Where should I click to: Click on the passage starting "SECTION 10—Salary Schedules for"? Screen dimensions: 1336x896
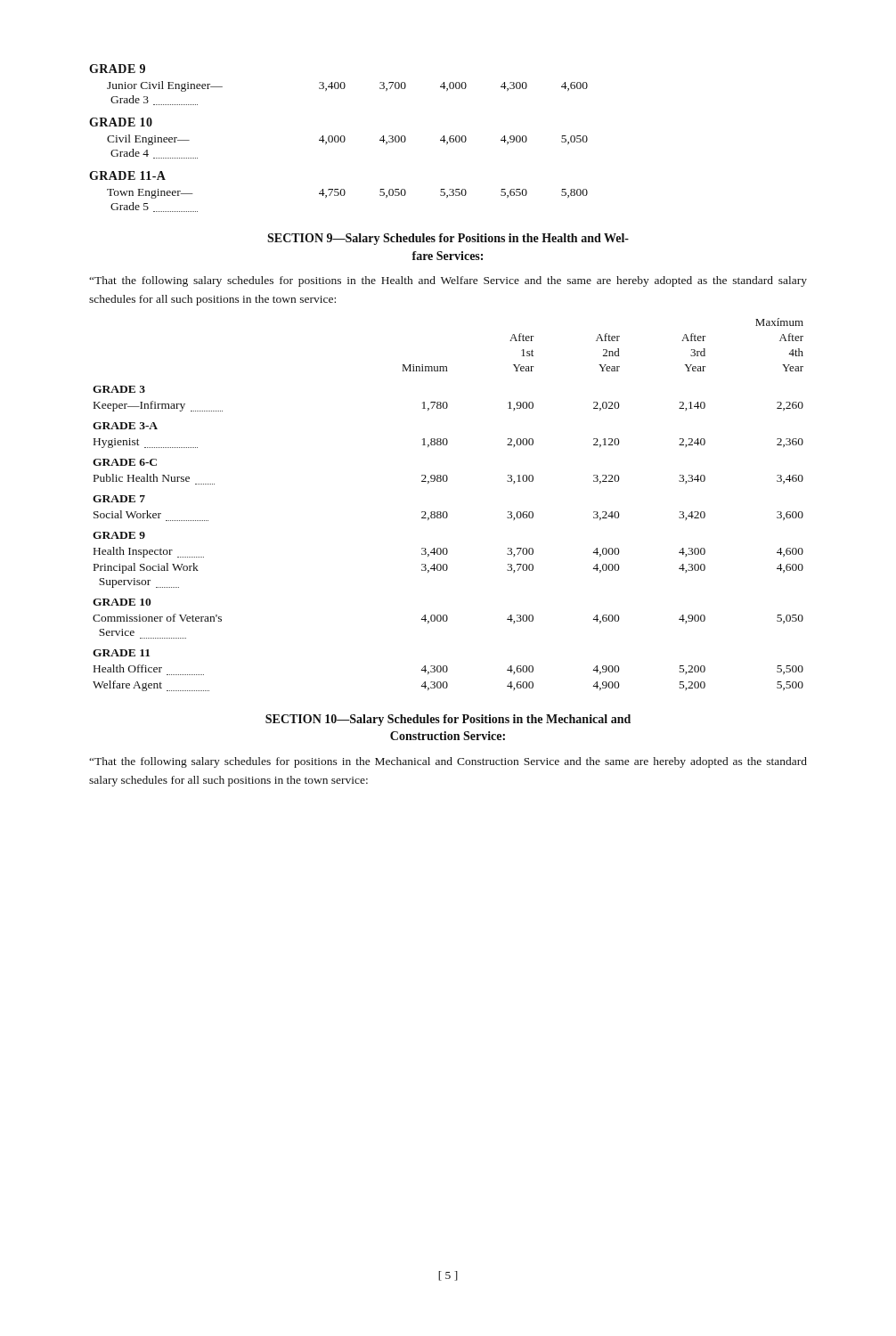[x=448, y=728]
